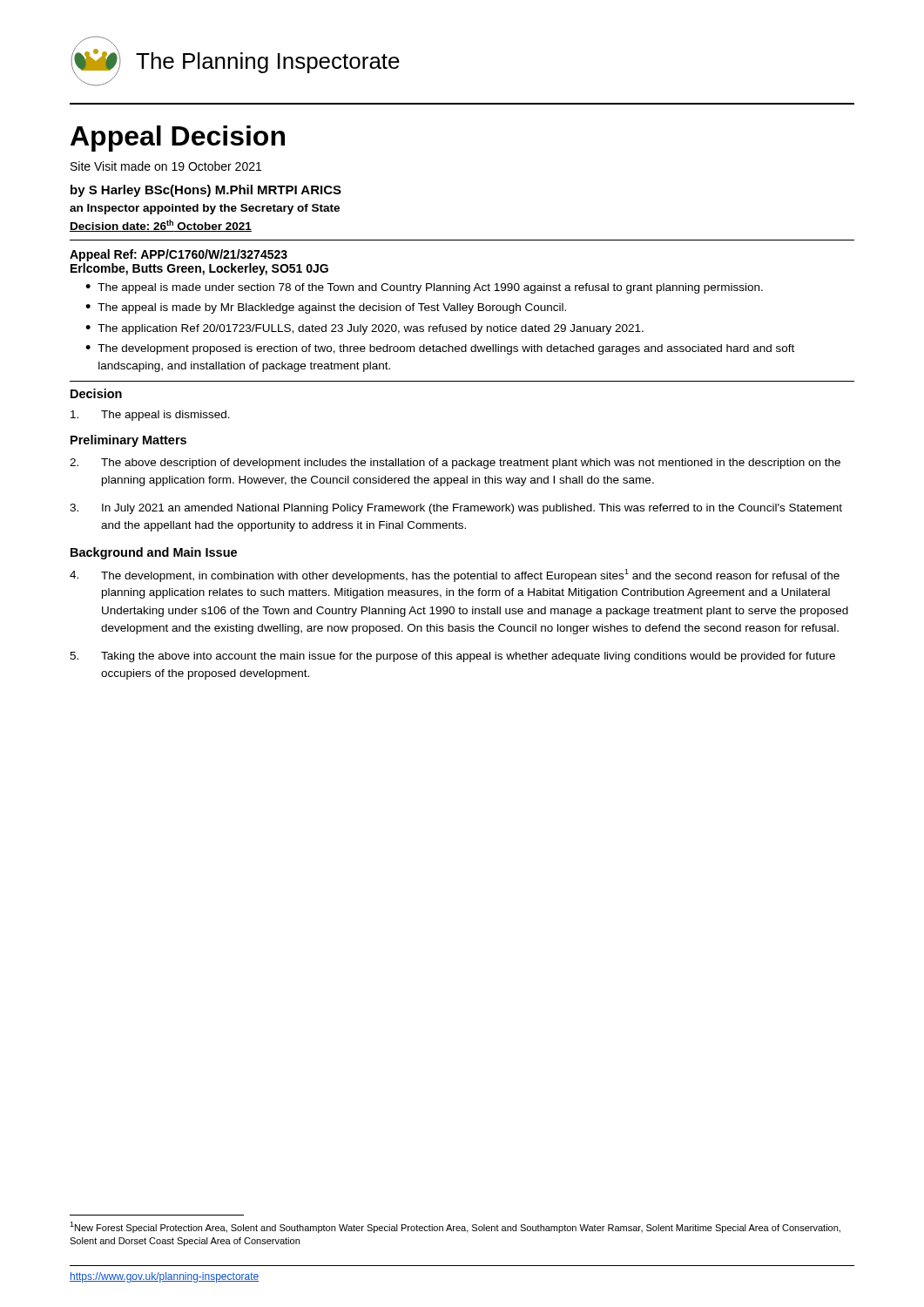Screen dimensions: 1307x924
Task: Find the block on this page that starts "In July 2021 an"
Action: pos(462,517)
